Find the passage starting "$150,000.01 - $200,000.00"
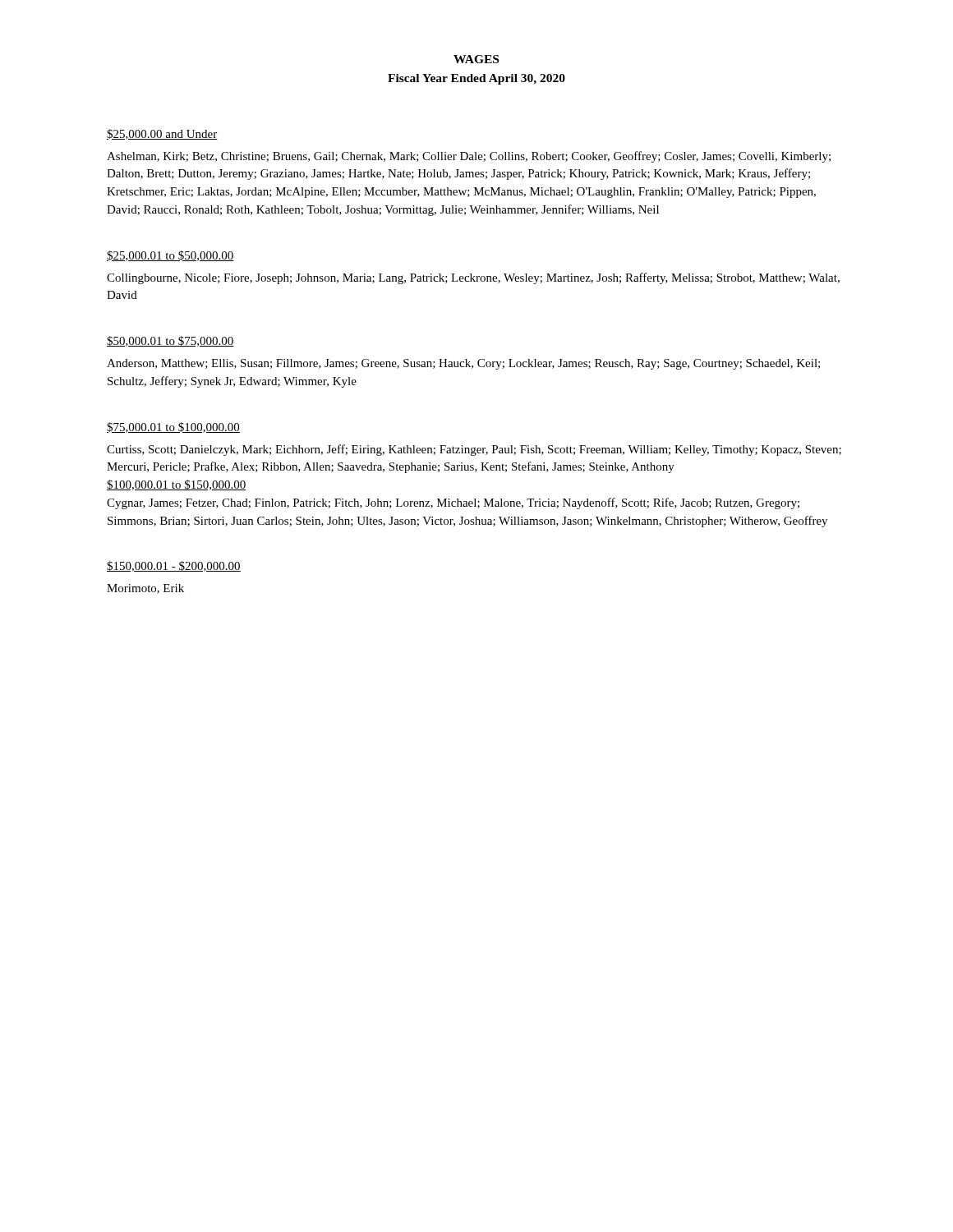953x1232 pixels. click(x=174, y=567)
